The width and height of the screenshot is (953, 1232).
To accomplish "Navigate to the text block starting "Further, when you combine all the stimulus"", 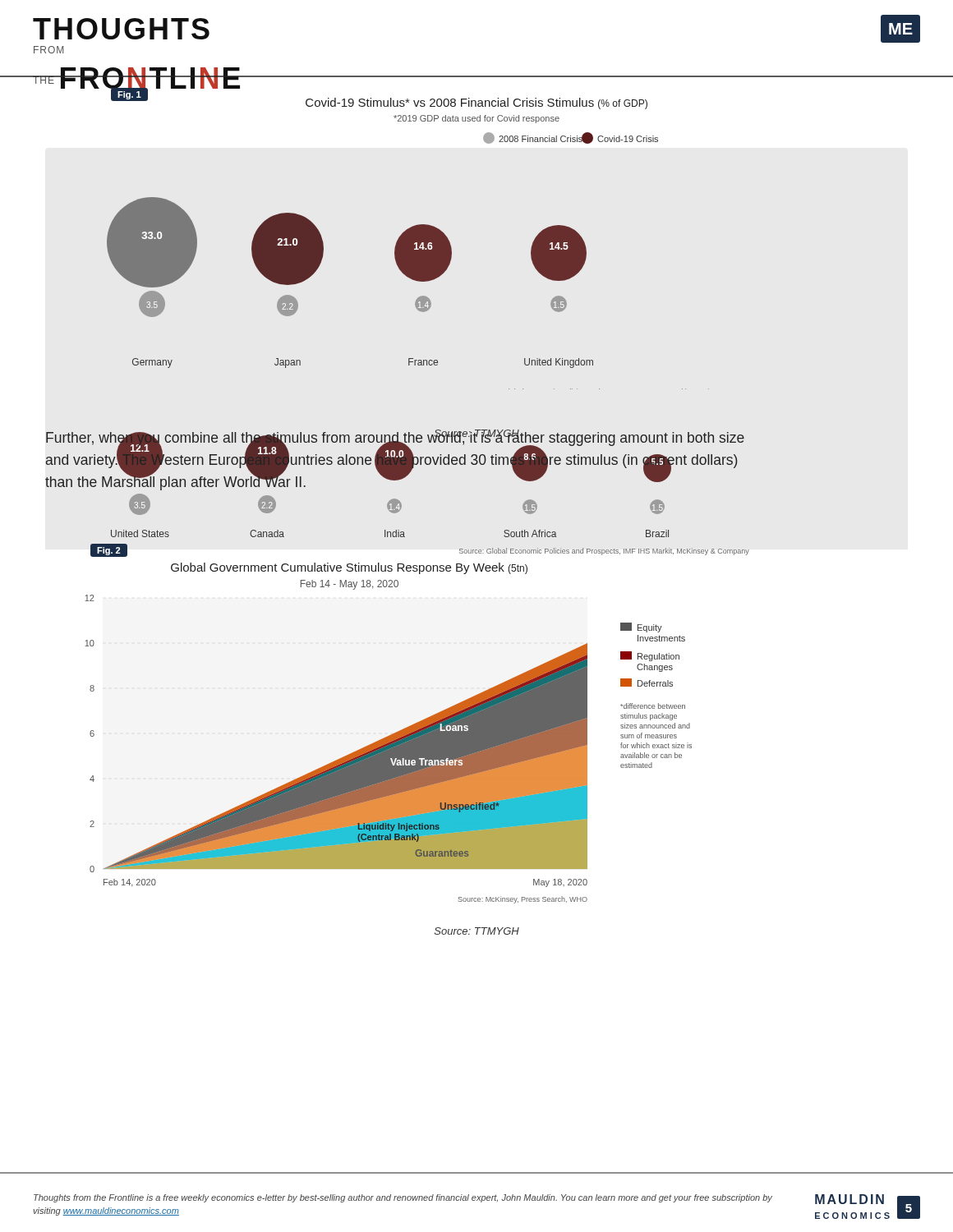I will point(395,460).
